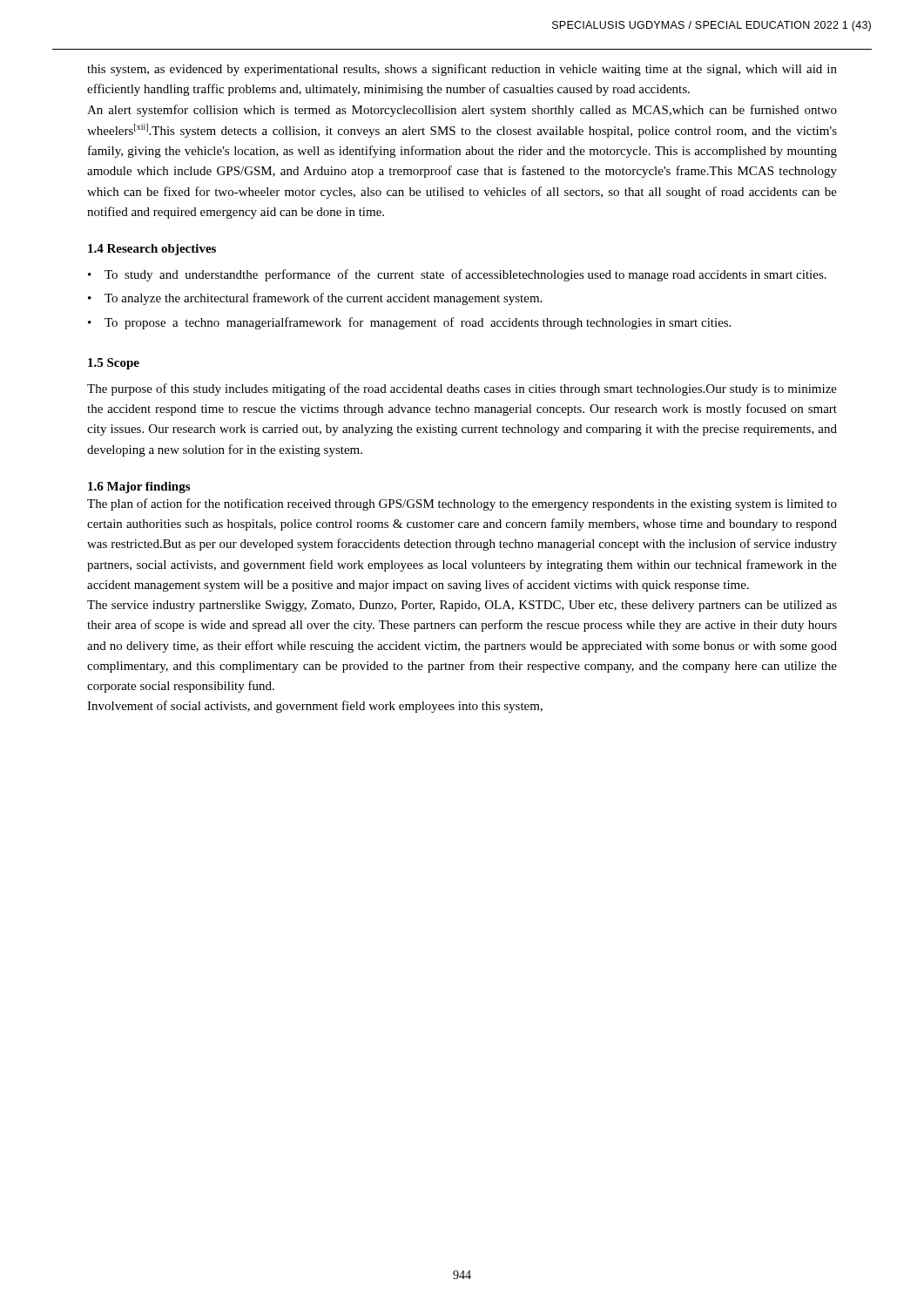Where is the passage that starts "Involvement of social"?
Image resolution: width=924 pixels, height=1307 pixels.
point(315,706)
